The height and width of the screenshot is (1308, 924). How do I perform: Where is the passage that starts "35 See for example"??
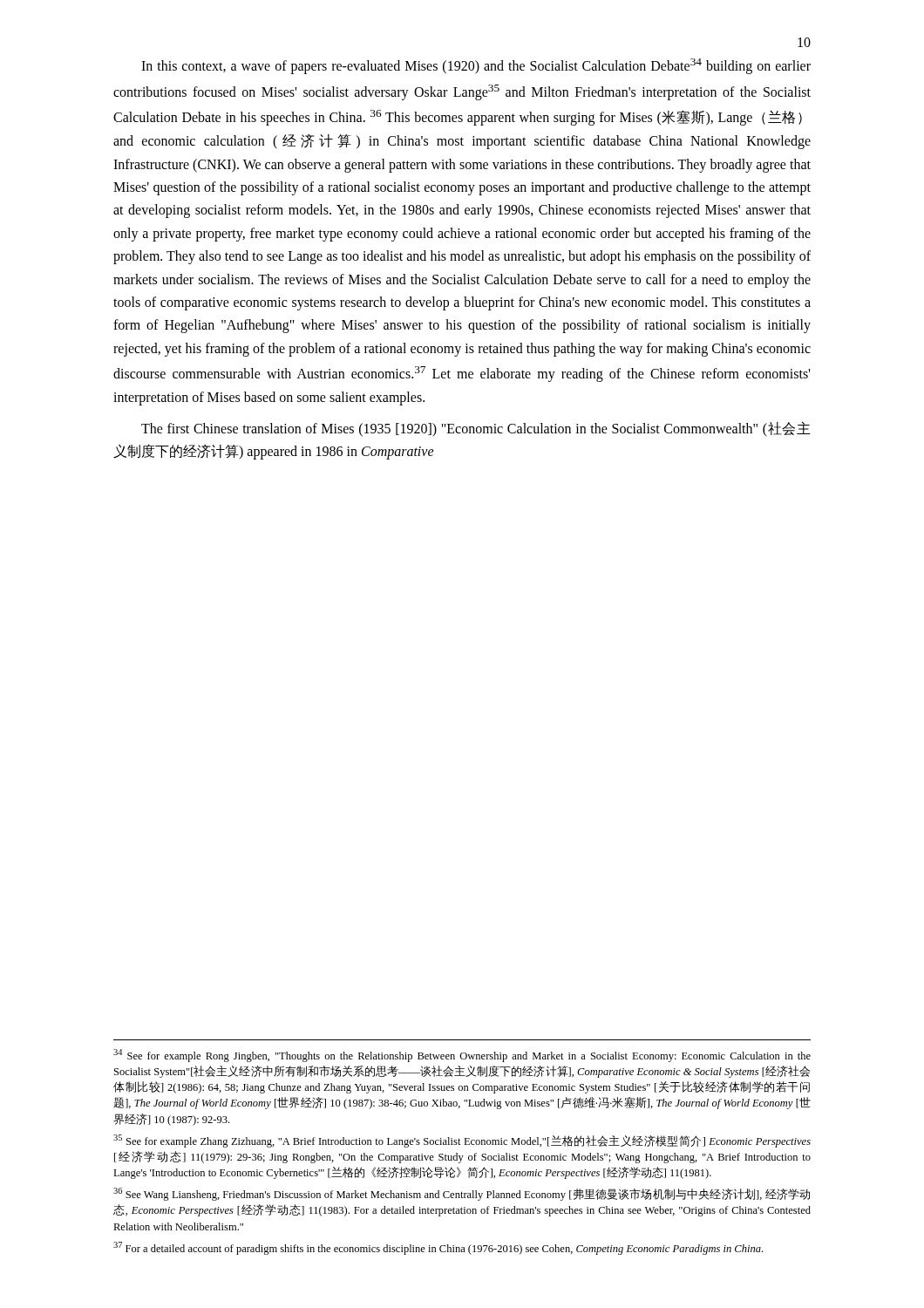[x=462, y=1156]
